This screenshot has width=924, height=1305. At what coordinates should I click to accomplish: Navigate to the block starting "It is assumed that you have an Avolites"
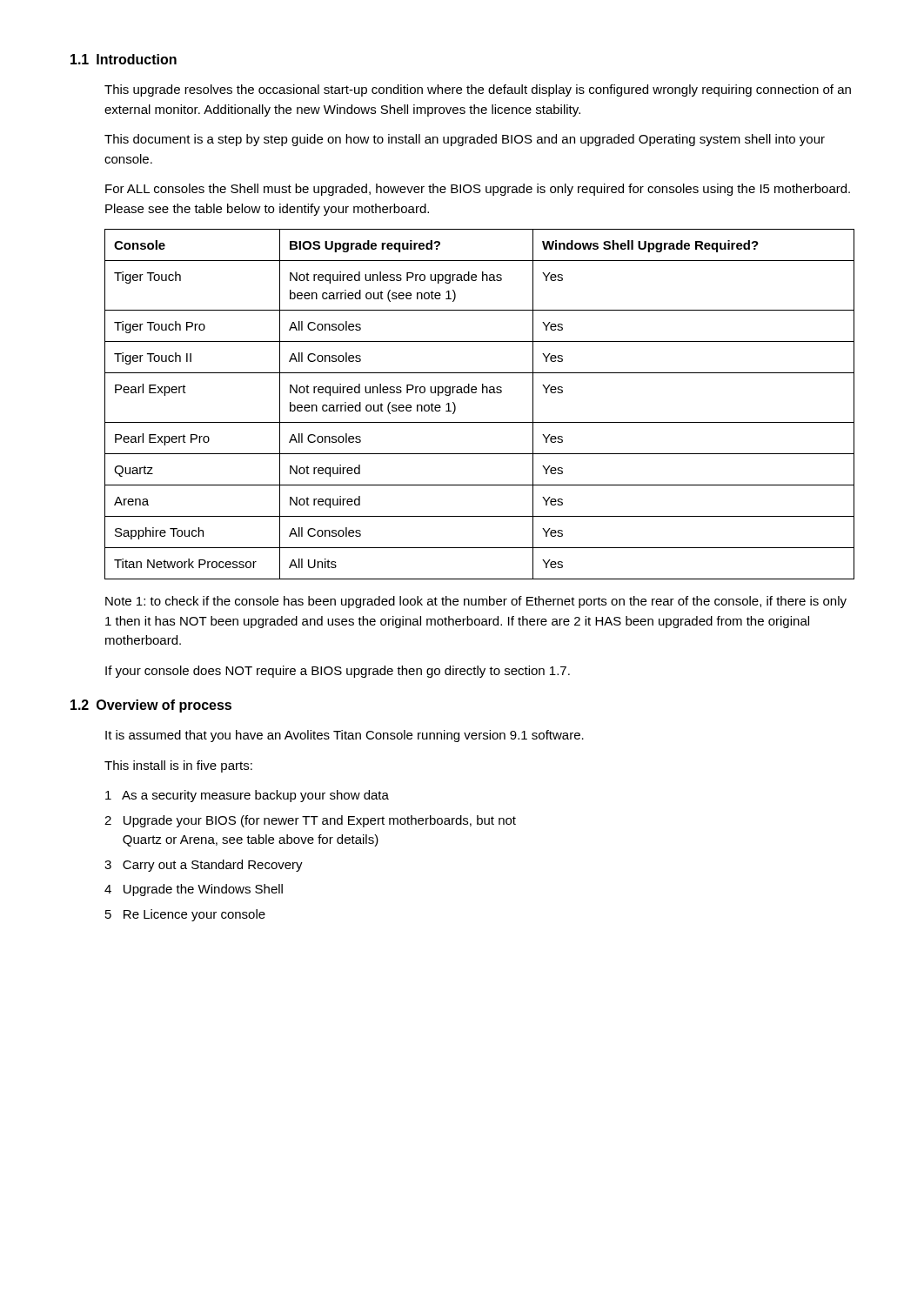344,735
